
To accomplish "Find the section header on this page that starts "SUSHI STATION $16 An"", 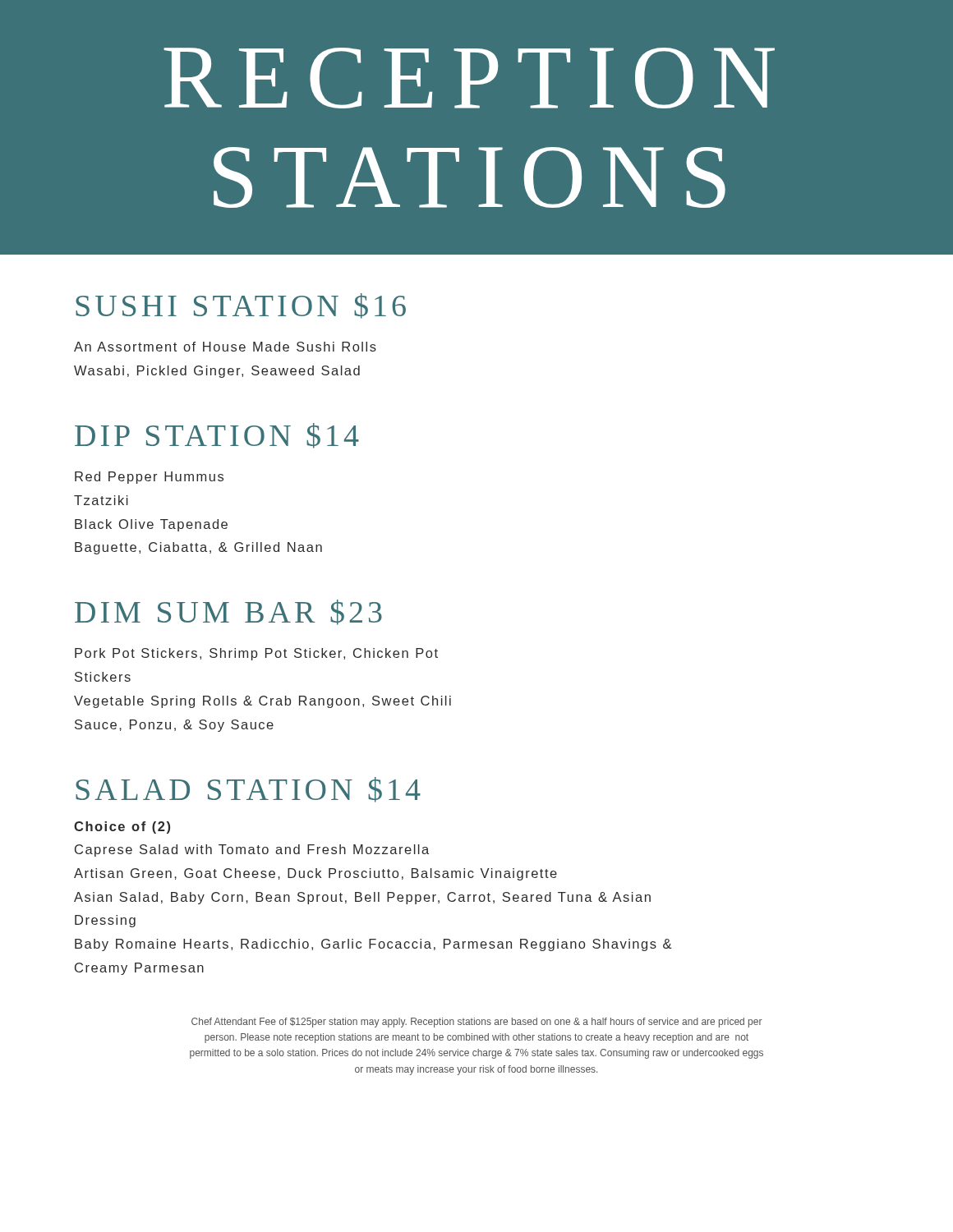I will pos(241,306).
